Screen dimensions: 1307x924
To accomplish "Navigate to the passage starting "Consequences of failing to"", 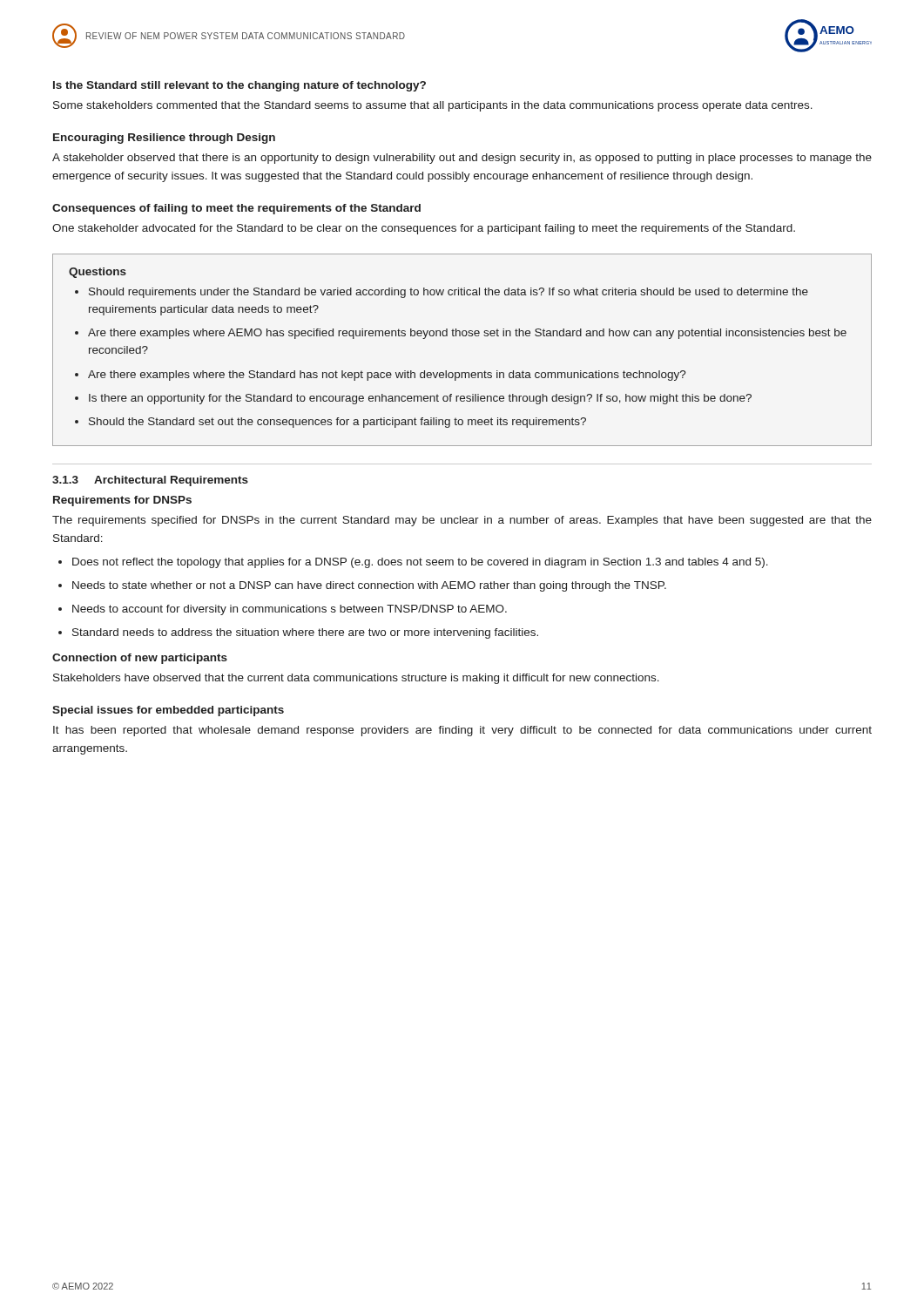I will pos(237,208).
